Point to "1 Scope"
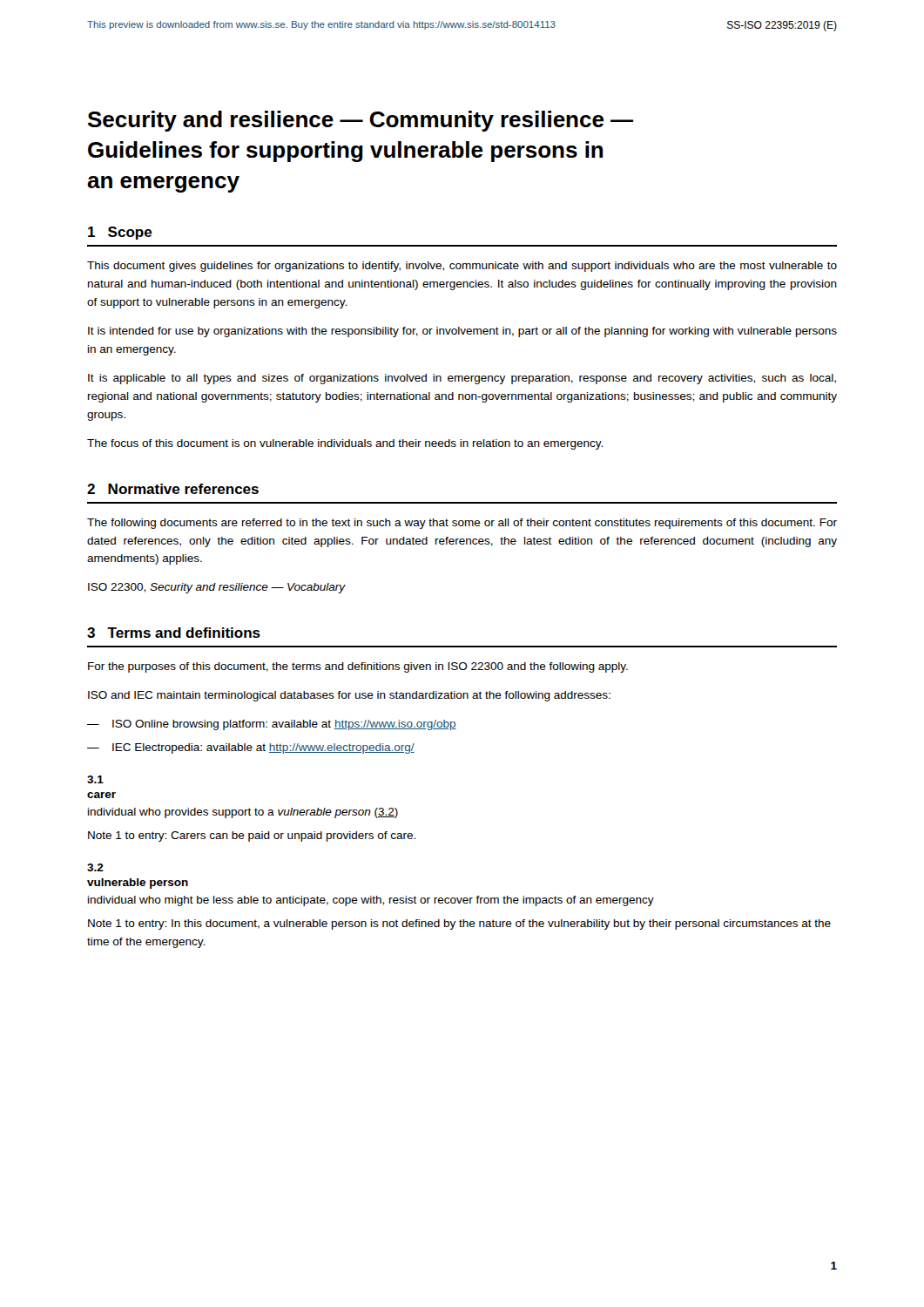Screen dimensions: 1307x924 (120, 232)
